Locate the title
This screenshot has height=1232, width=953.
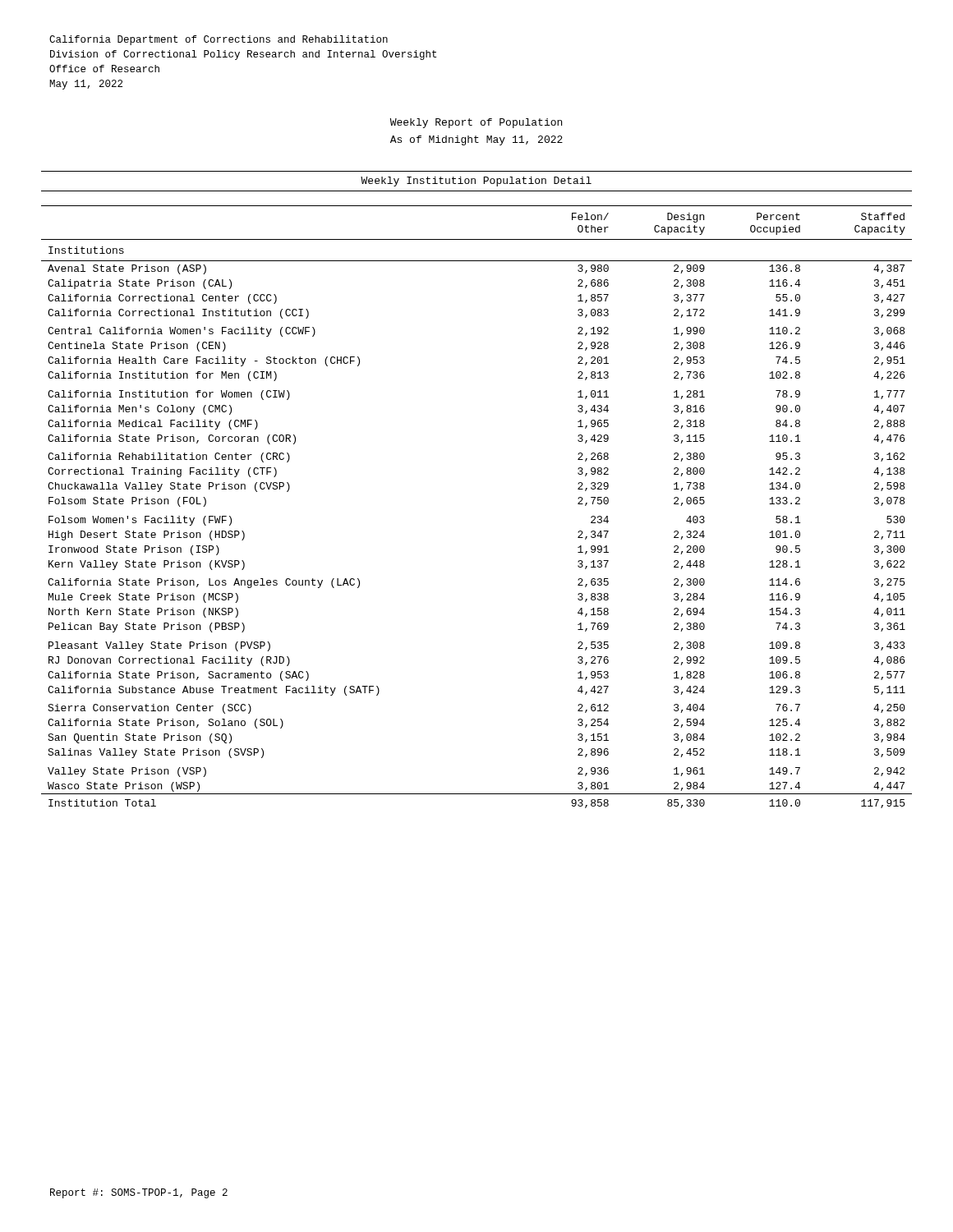(x=476, y=131)
